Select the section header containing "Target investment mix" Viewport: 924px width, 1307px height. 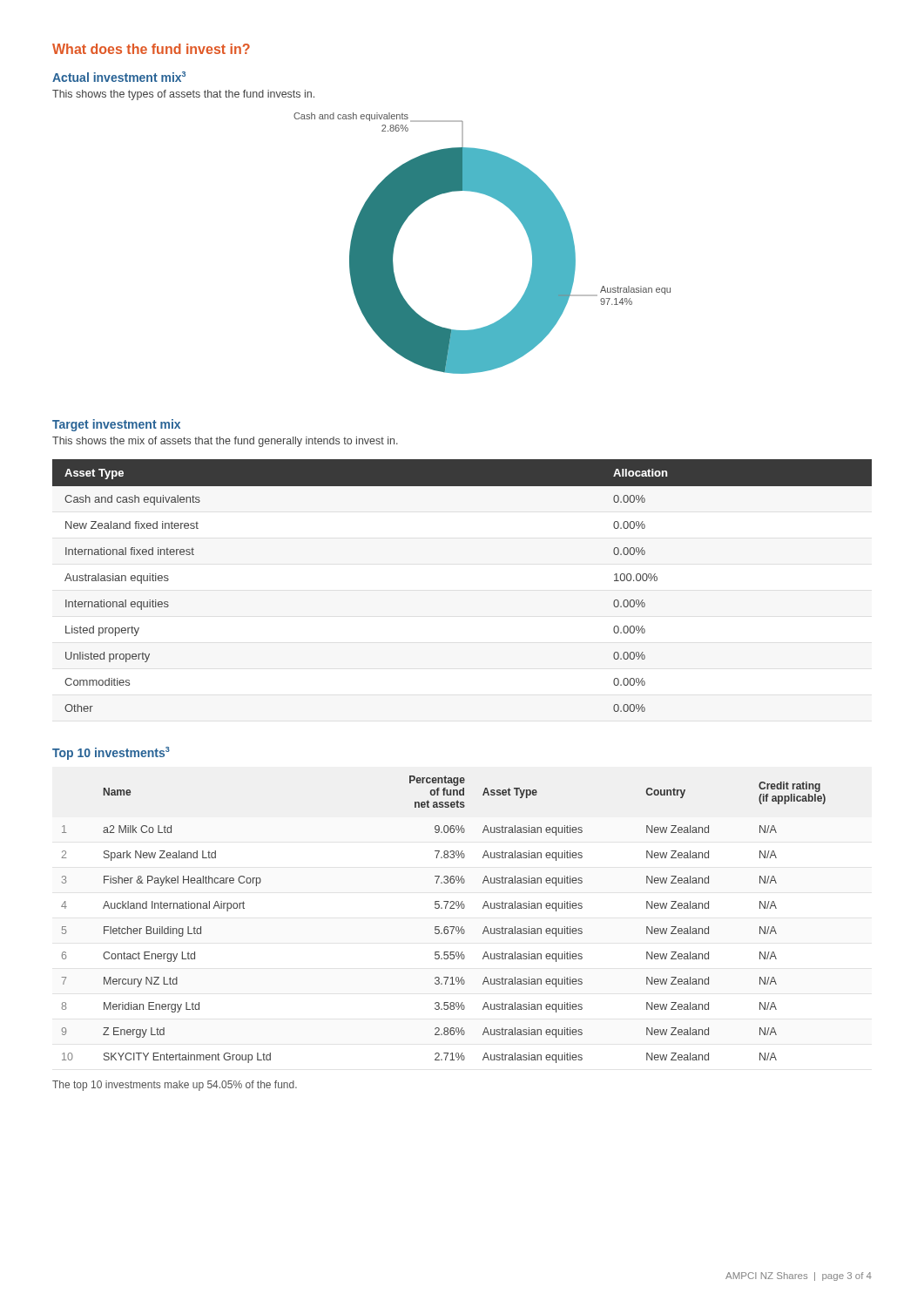[x=117, y=424]
